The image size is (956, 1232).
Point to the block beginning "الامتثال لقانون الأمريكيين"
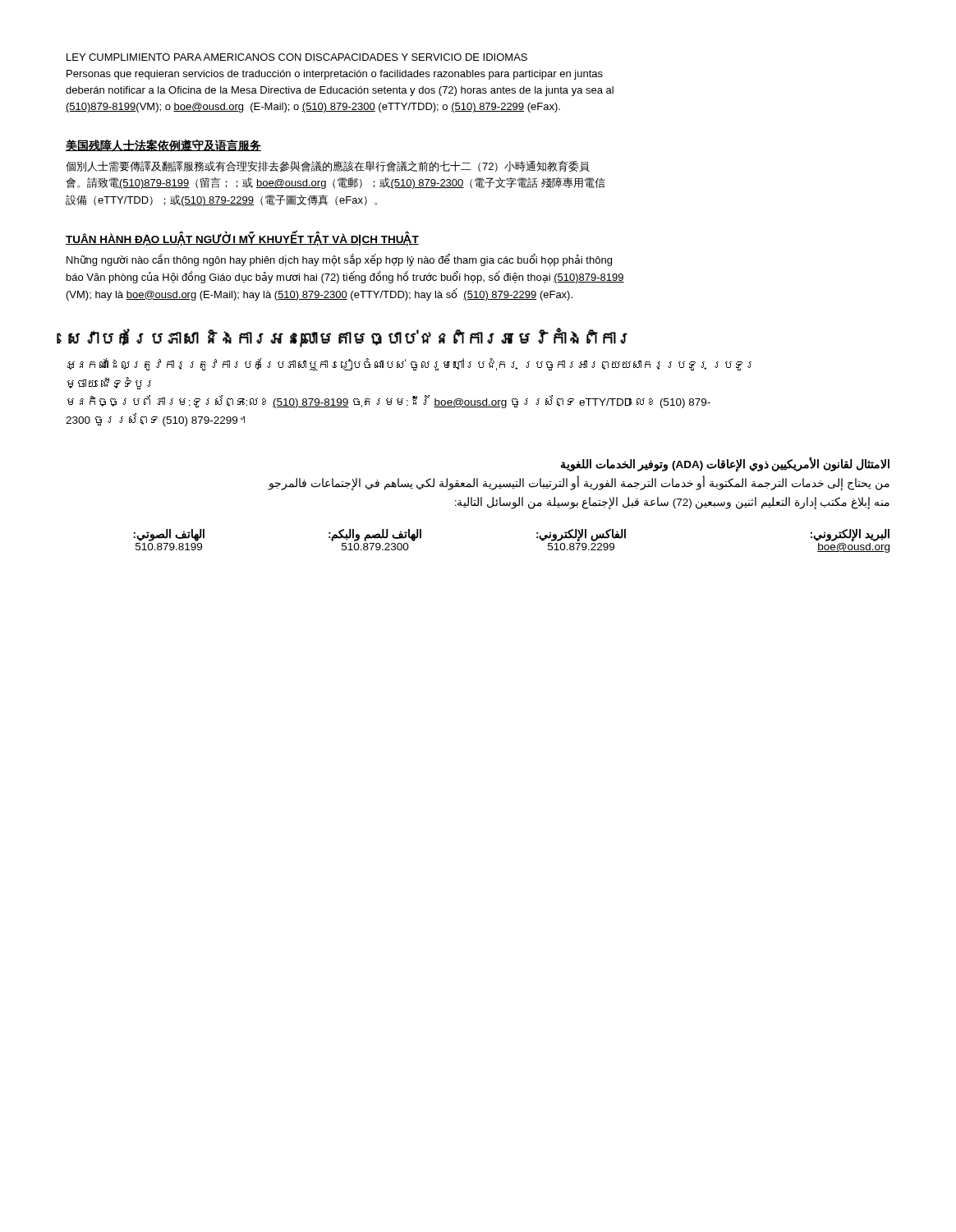click(x=580, y=484)
